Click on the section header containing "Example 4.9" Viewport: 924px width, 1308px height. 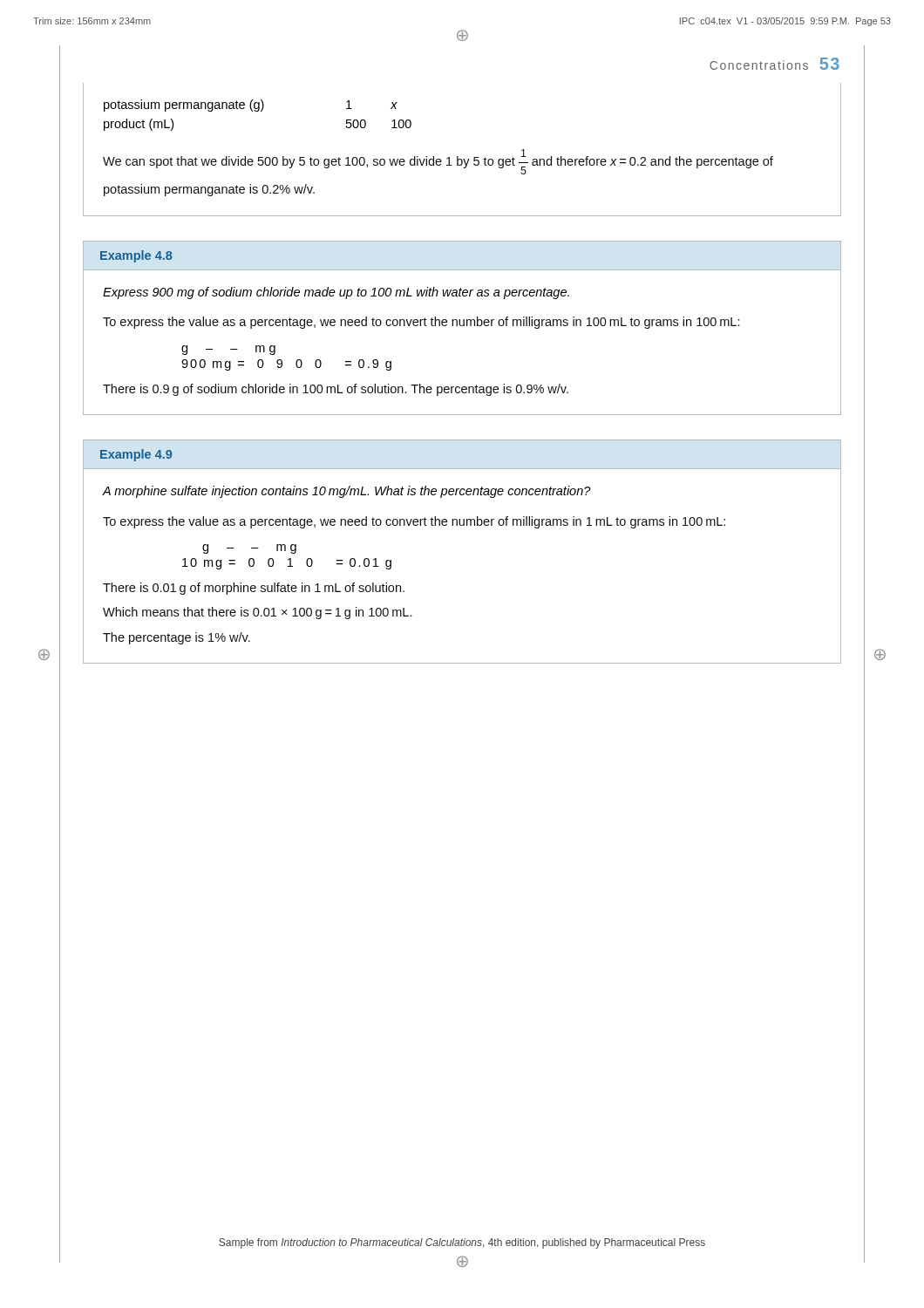tap(136, 454)
